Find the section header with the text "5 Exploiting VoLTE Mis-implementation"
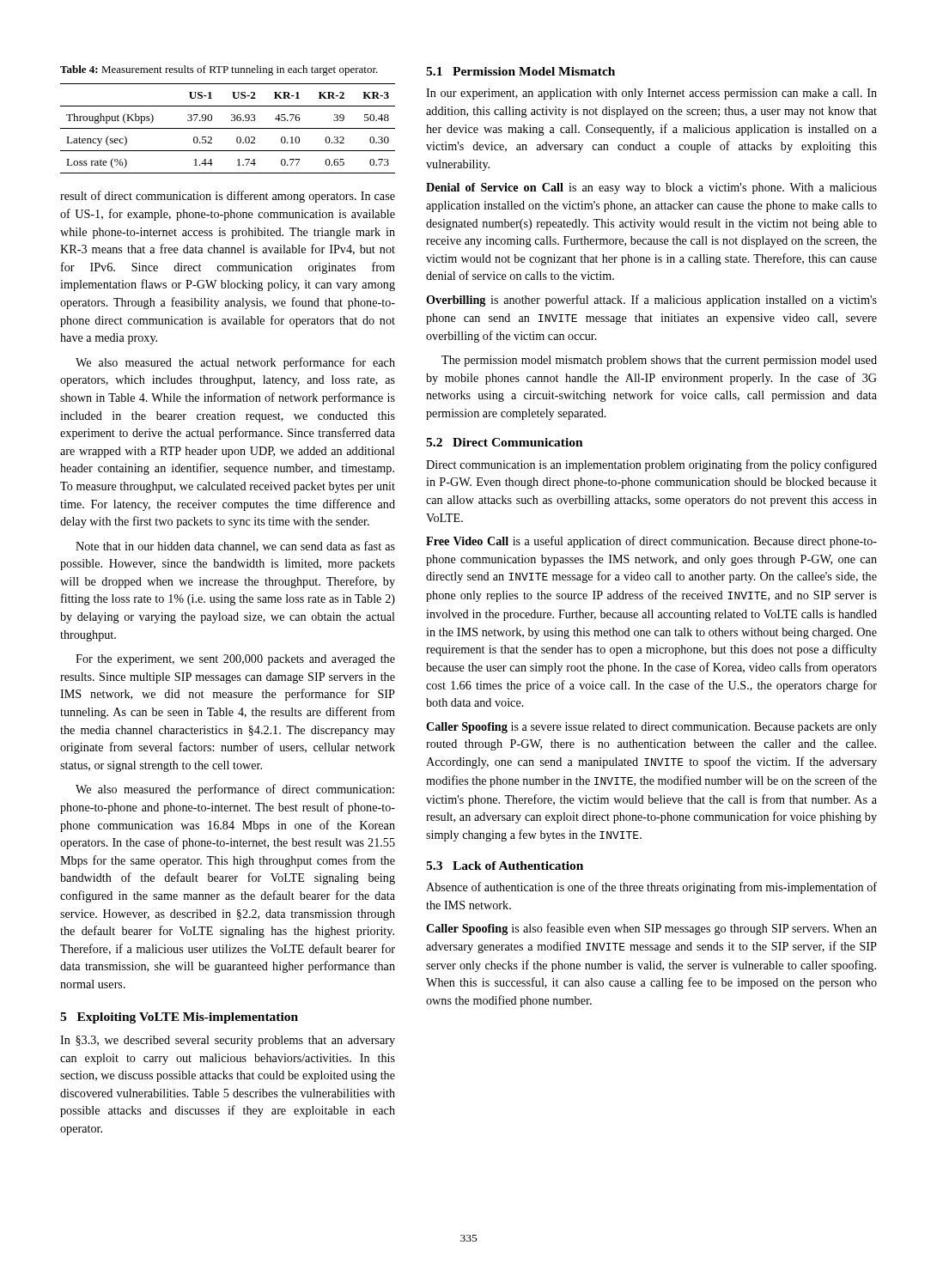Viewport: 937px width, 1288px height. pos(179,1016)
